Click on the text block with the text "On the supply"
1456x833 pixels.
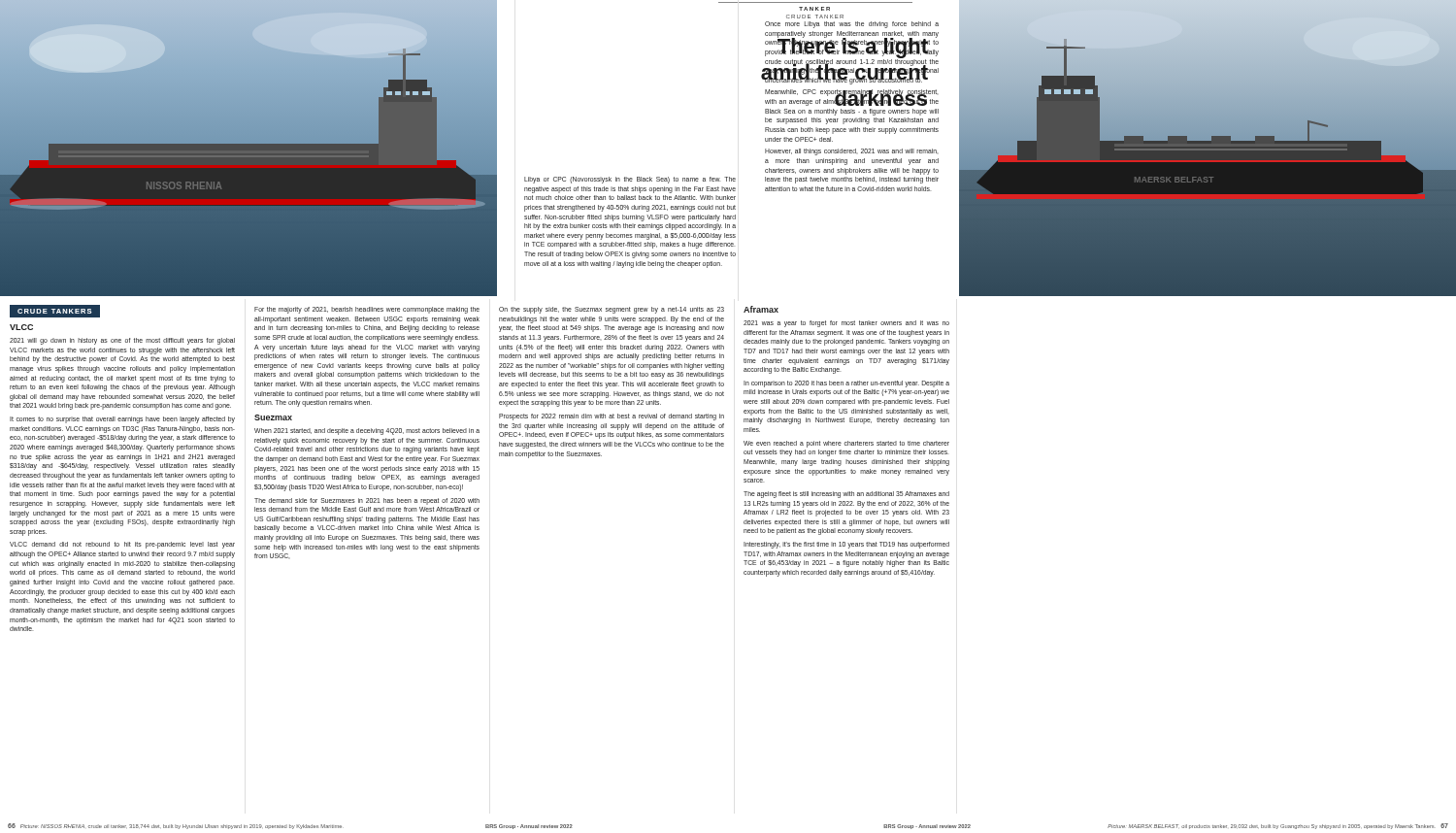pos(612,382)
